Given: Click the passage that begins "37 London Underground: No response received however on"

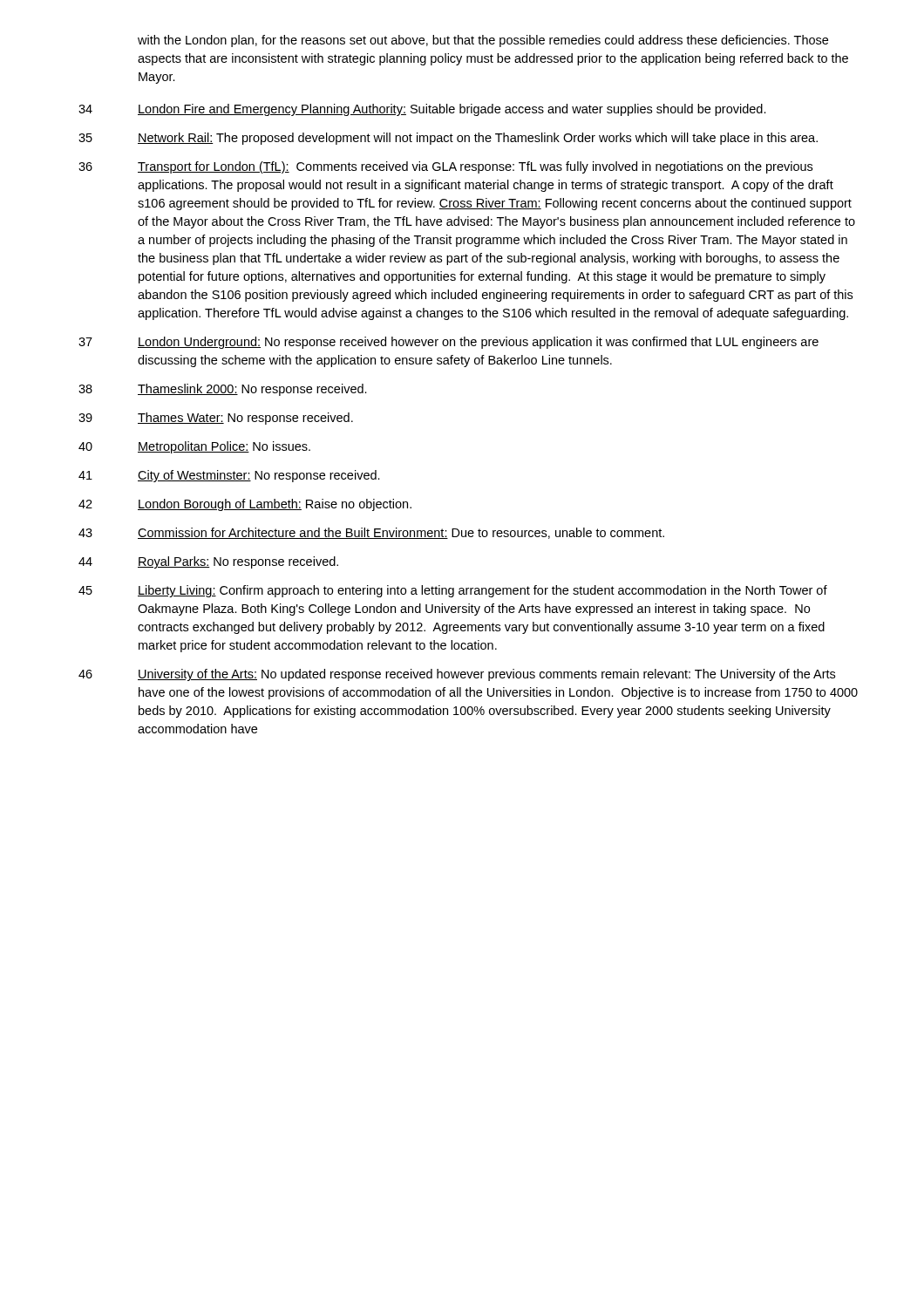Looking at the screenshot, I should (470, 352).
